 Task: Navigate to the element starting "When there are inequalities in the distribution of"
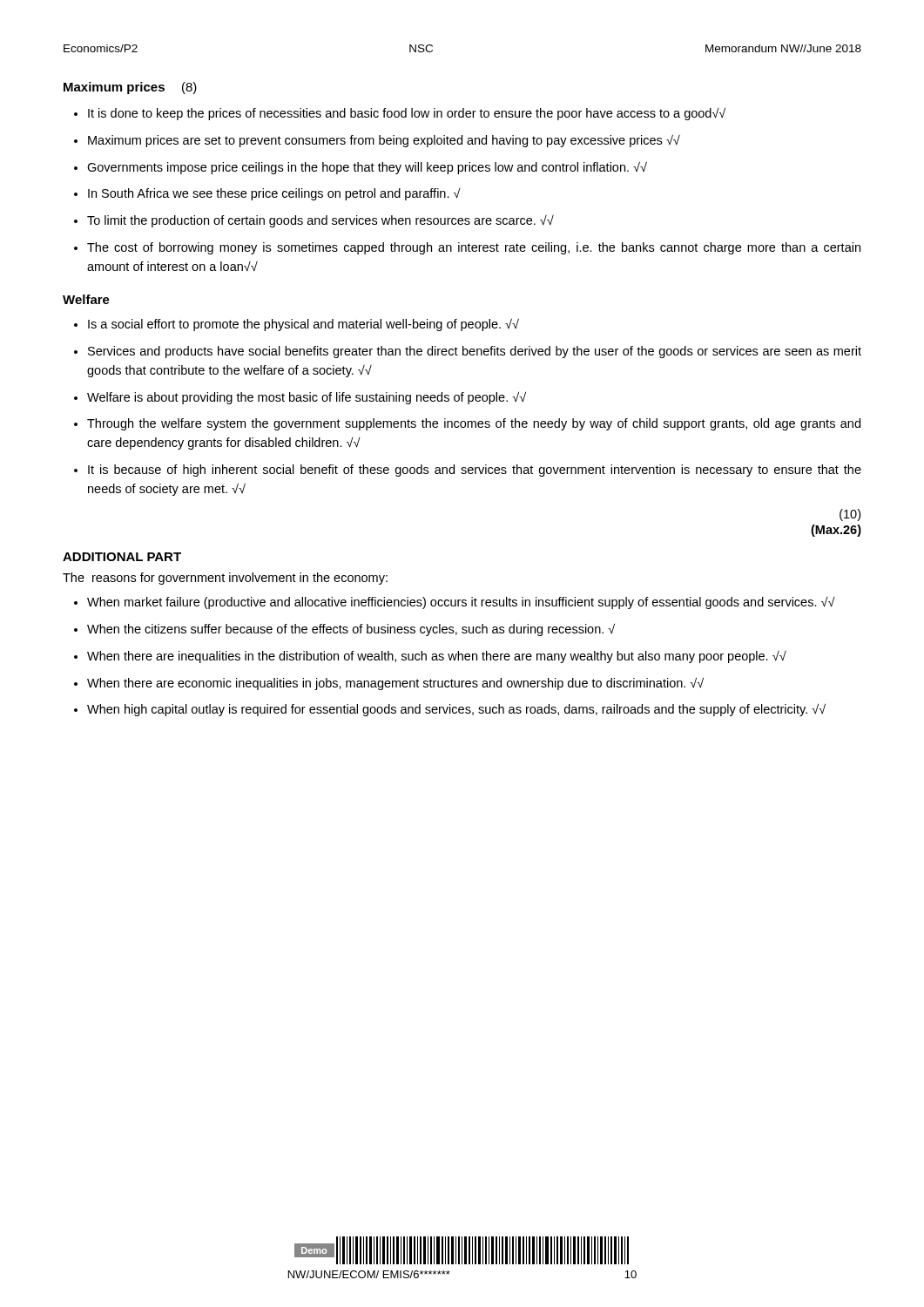pyautogui.click(x=462, y=657)
